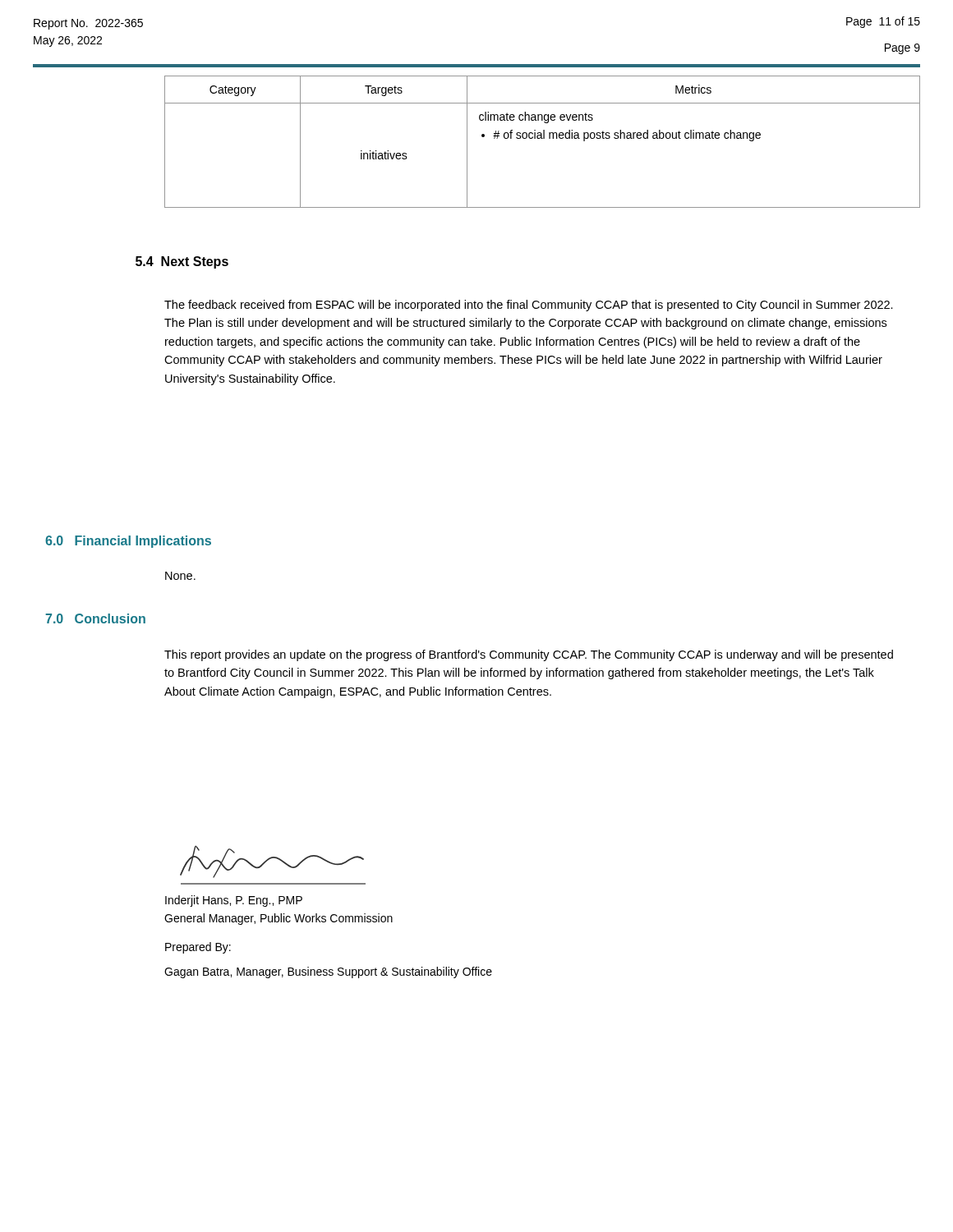Find the block on this page that starts "Gagan Batra, Manager, Business Support & Sustainability"
953x1232 pixels.
click(x=328, y=972)
